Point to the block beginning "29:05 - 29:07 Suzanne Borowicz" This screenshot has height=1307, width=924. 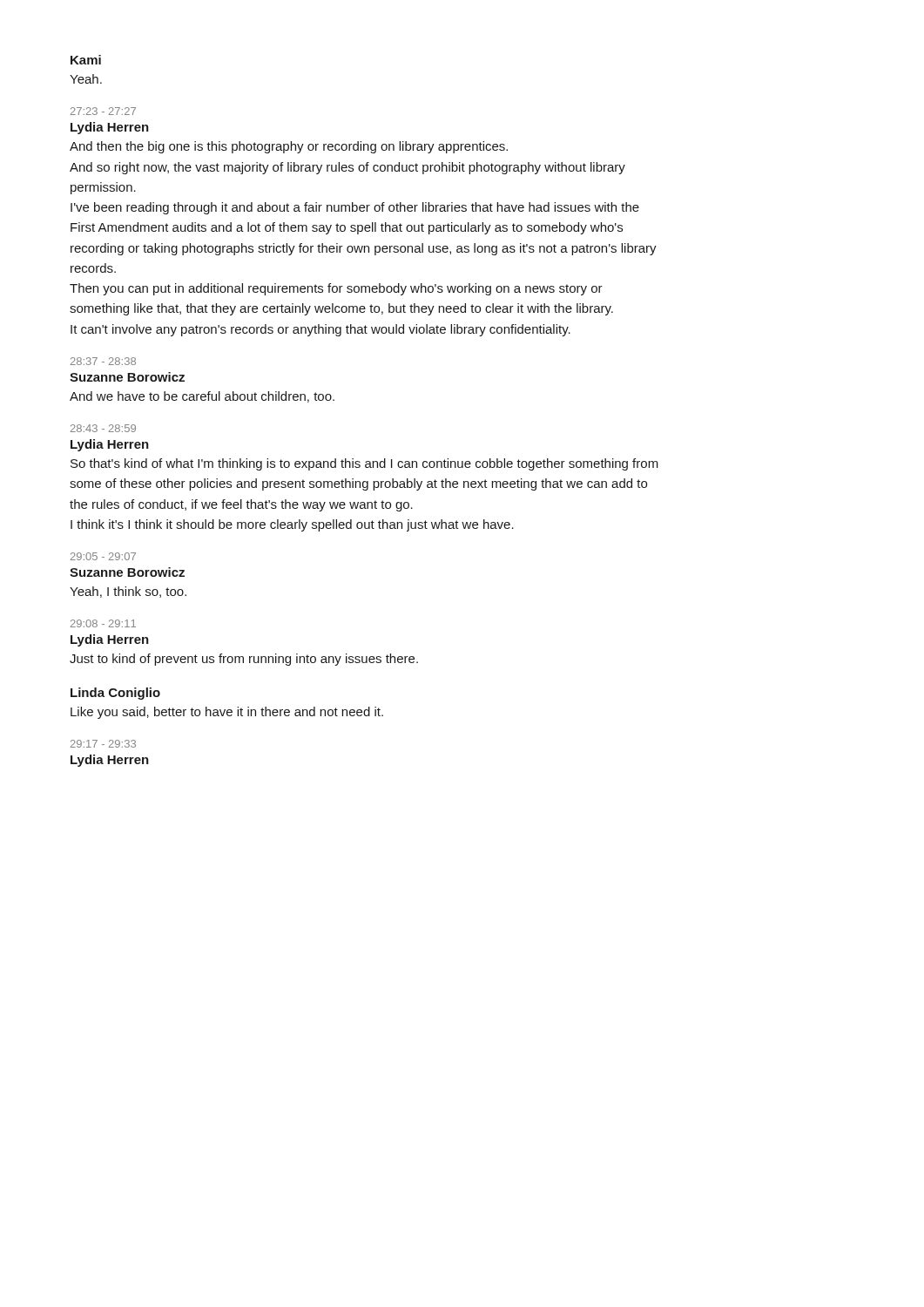103,556
